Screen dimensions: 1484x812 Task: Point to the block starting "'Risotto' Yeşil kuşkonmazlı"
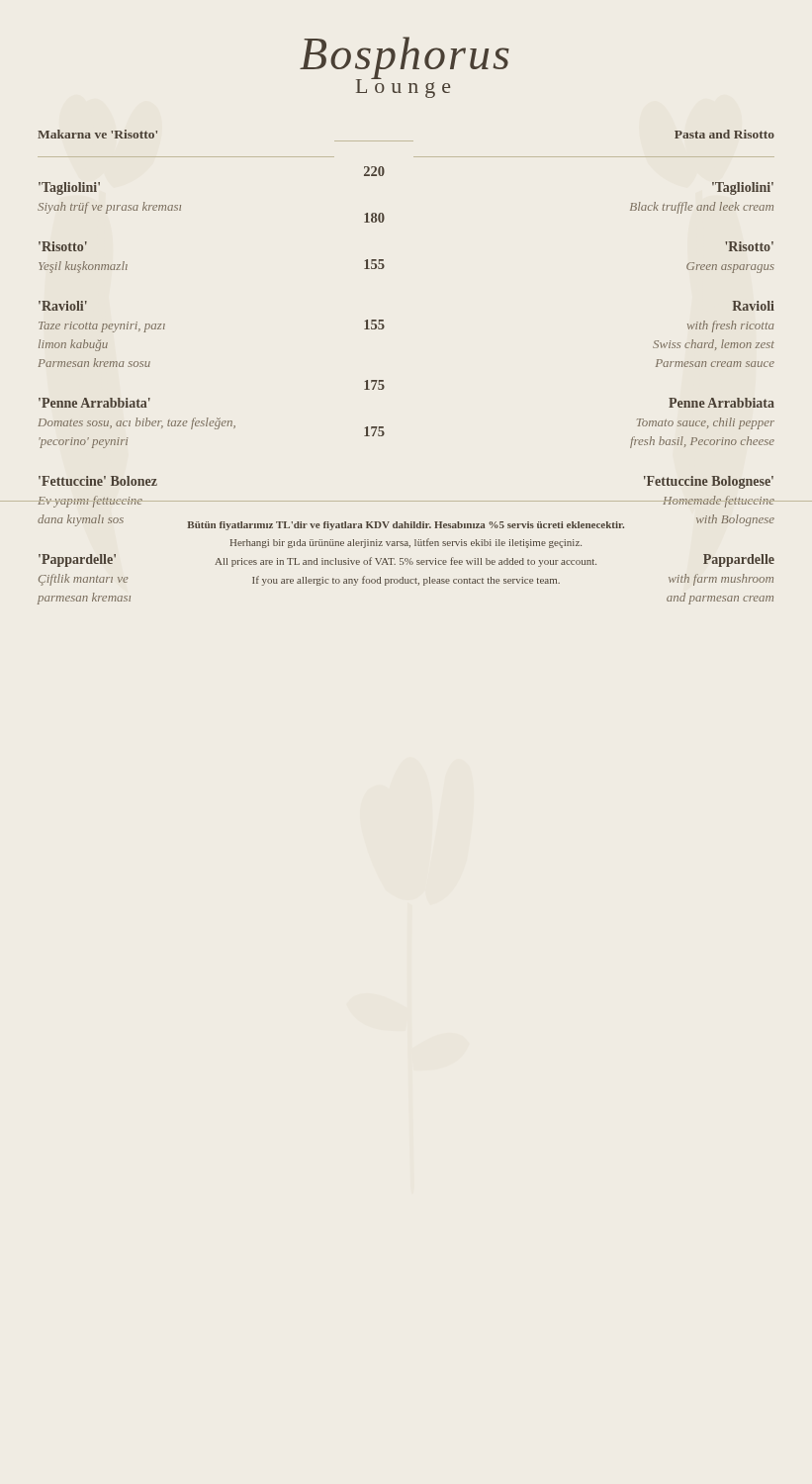tap(63, 246)
